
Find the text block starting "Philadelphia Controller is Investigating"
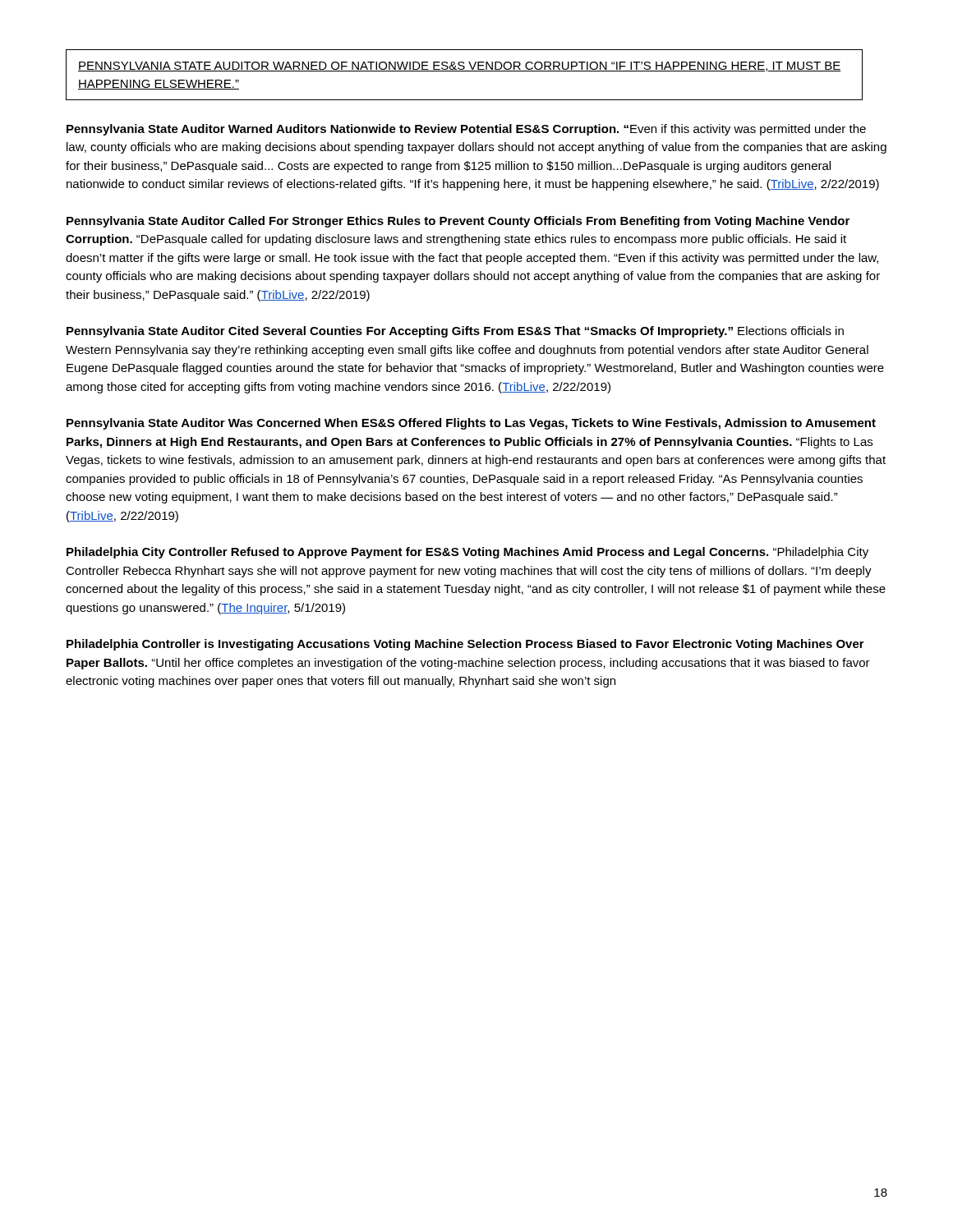[x=476, y=663]
